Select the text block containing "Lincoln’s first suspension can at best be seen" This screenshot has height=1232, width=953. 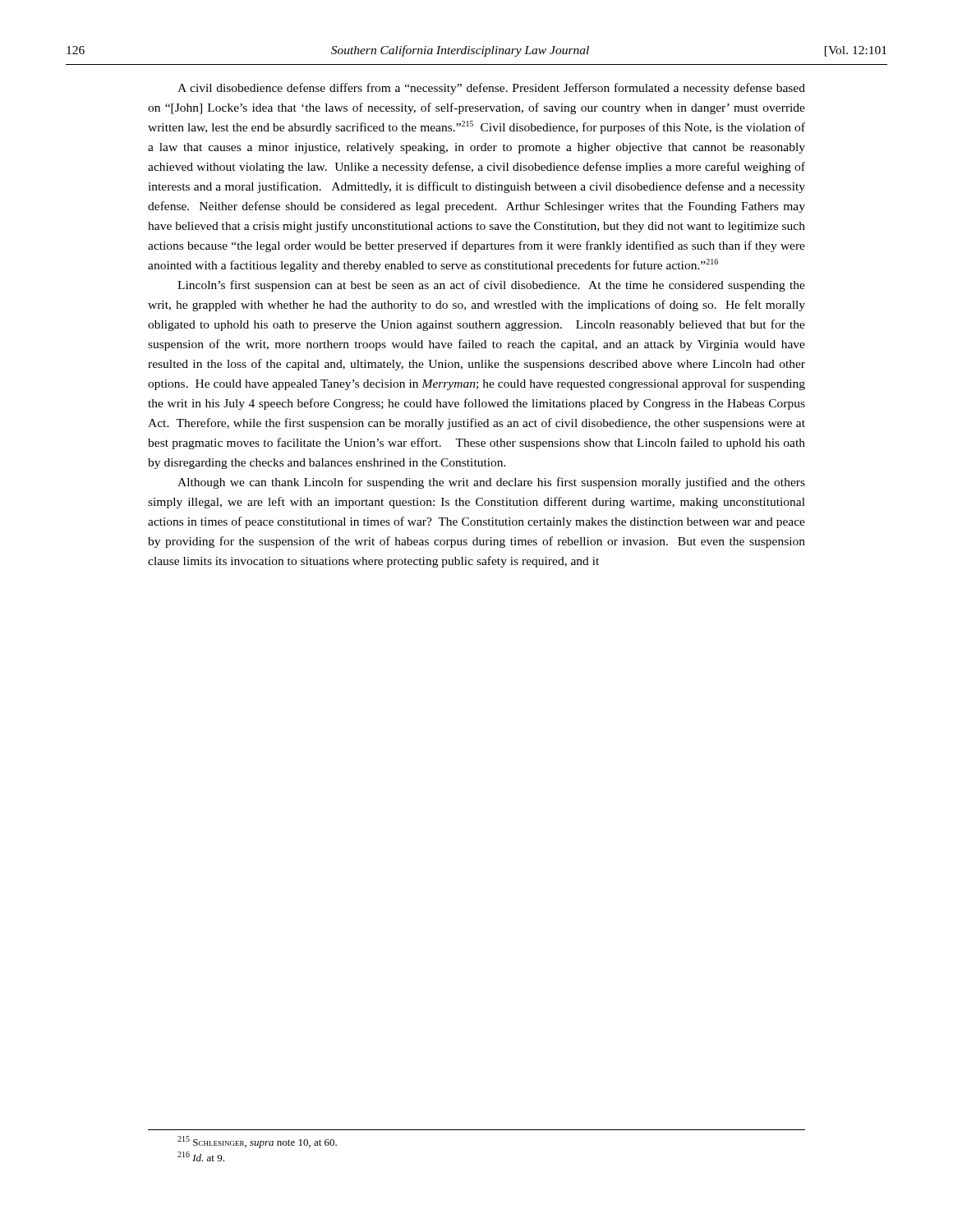tap(476, 373)
